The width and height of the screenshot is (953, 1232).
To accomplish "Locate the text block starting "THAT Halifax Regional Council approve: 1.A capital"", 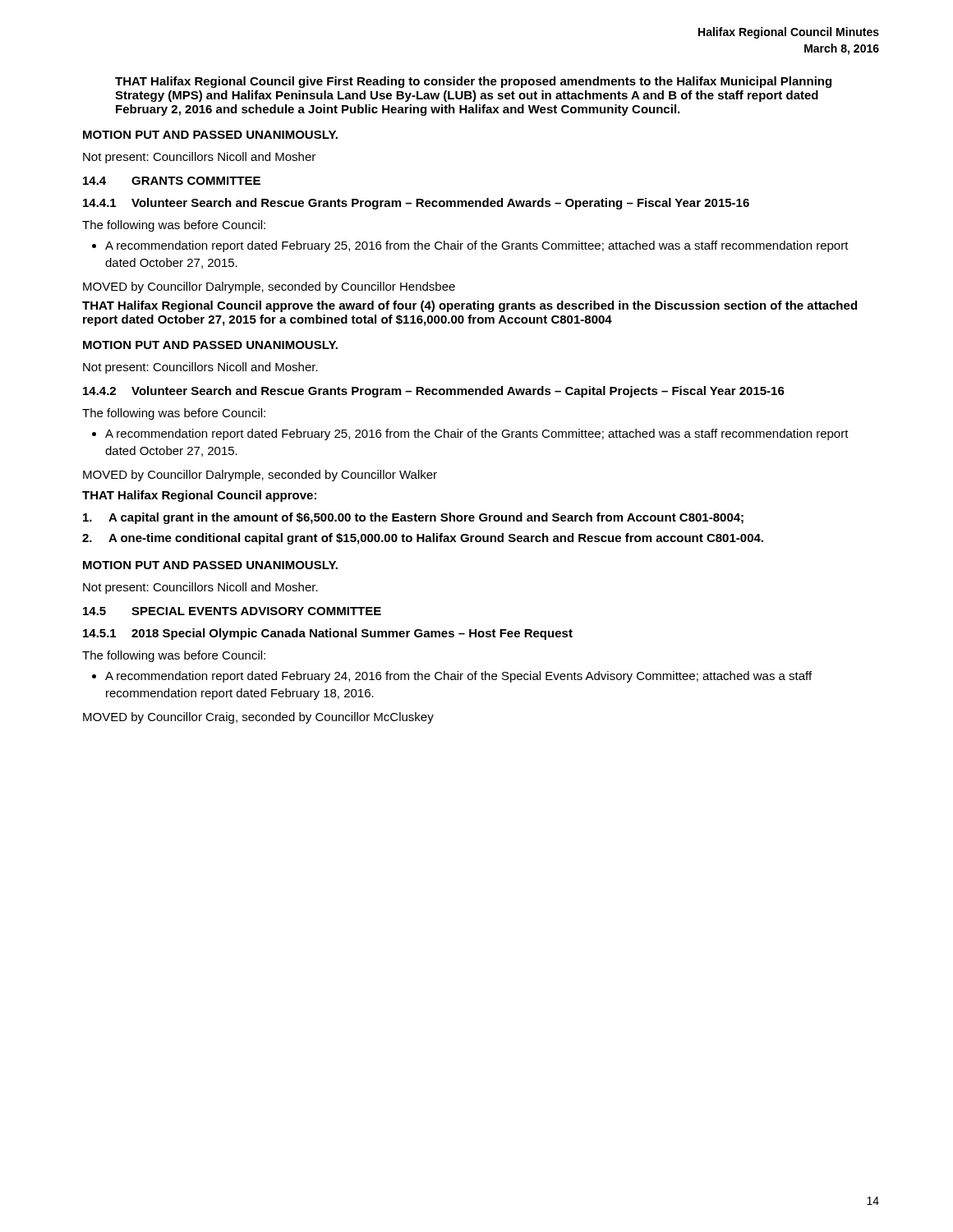I will click(x=481, y=516).
